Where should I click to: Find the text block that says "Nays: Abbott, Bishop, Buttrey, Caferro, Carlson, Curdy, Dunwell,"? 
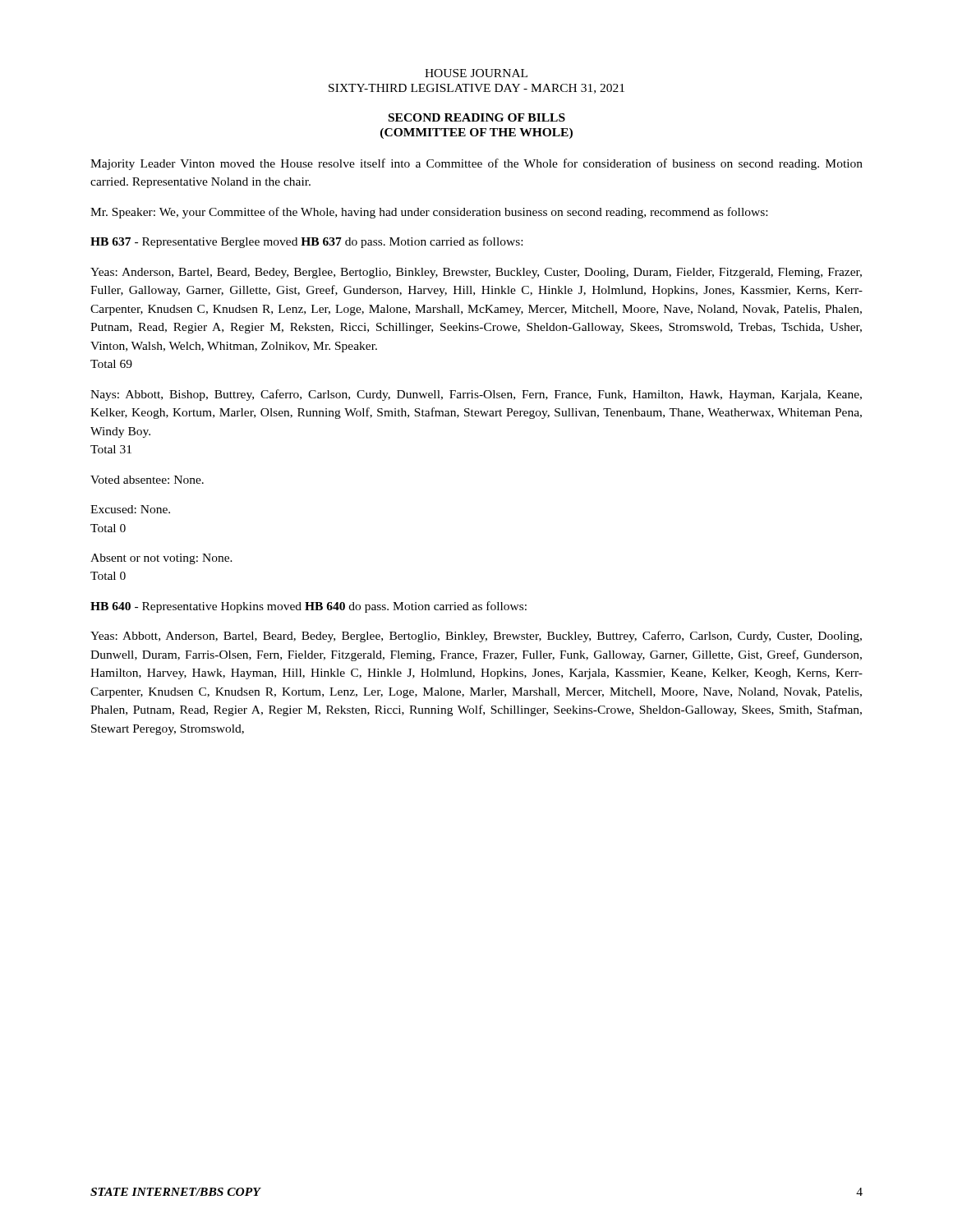(x=476, y=421)
